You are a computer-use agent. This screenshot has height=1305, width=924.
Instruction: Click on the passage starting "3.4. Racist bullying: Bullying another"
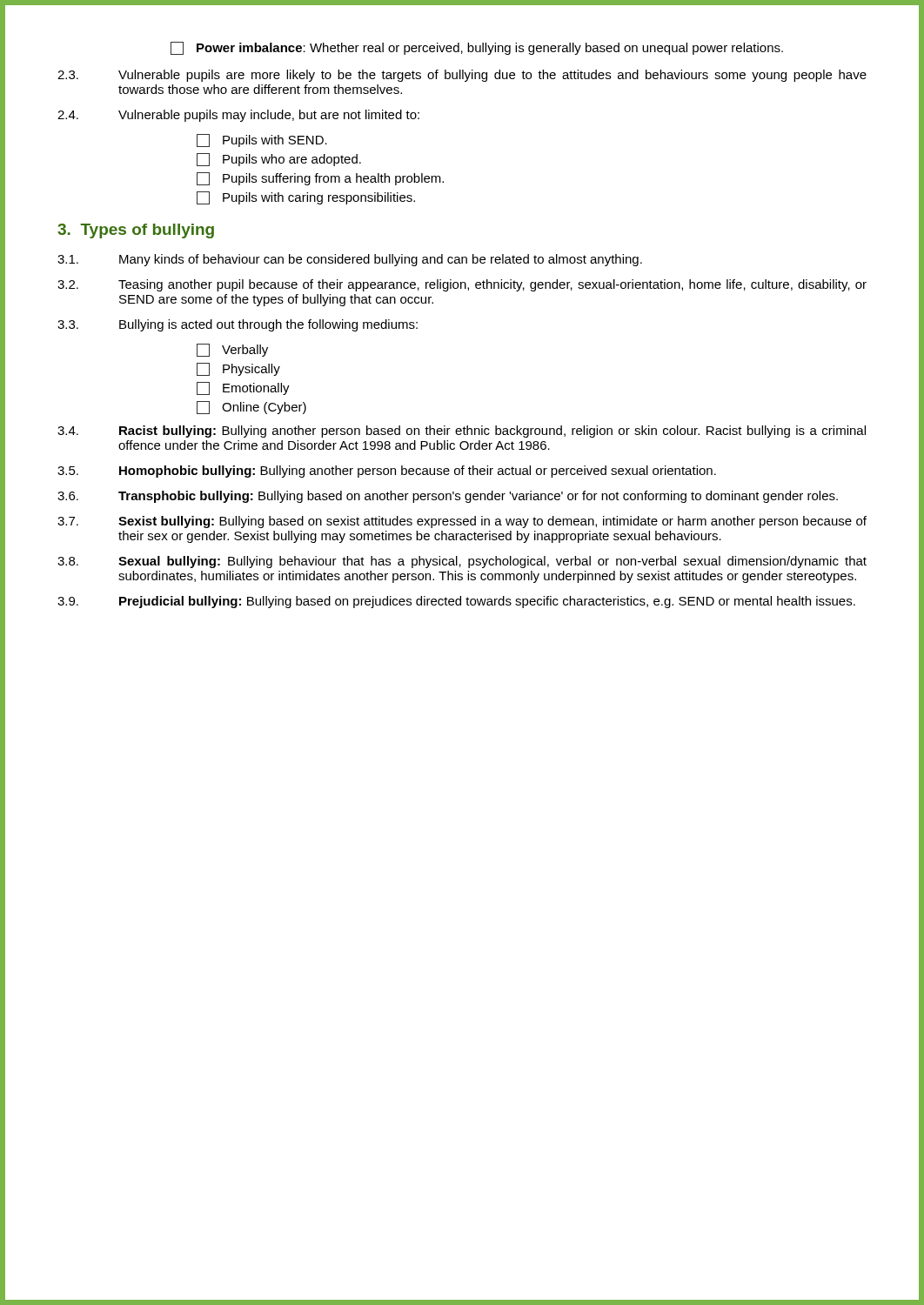462,438
